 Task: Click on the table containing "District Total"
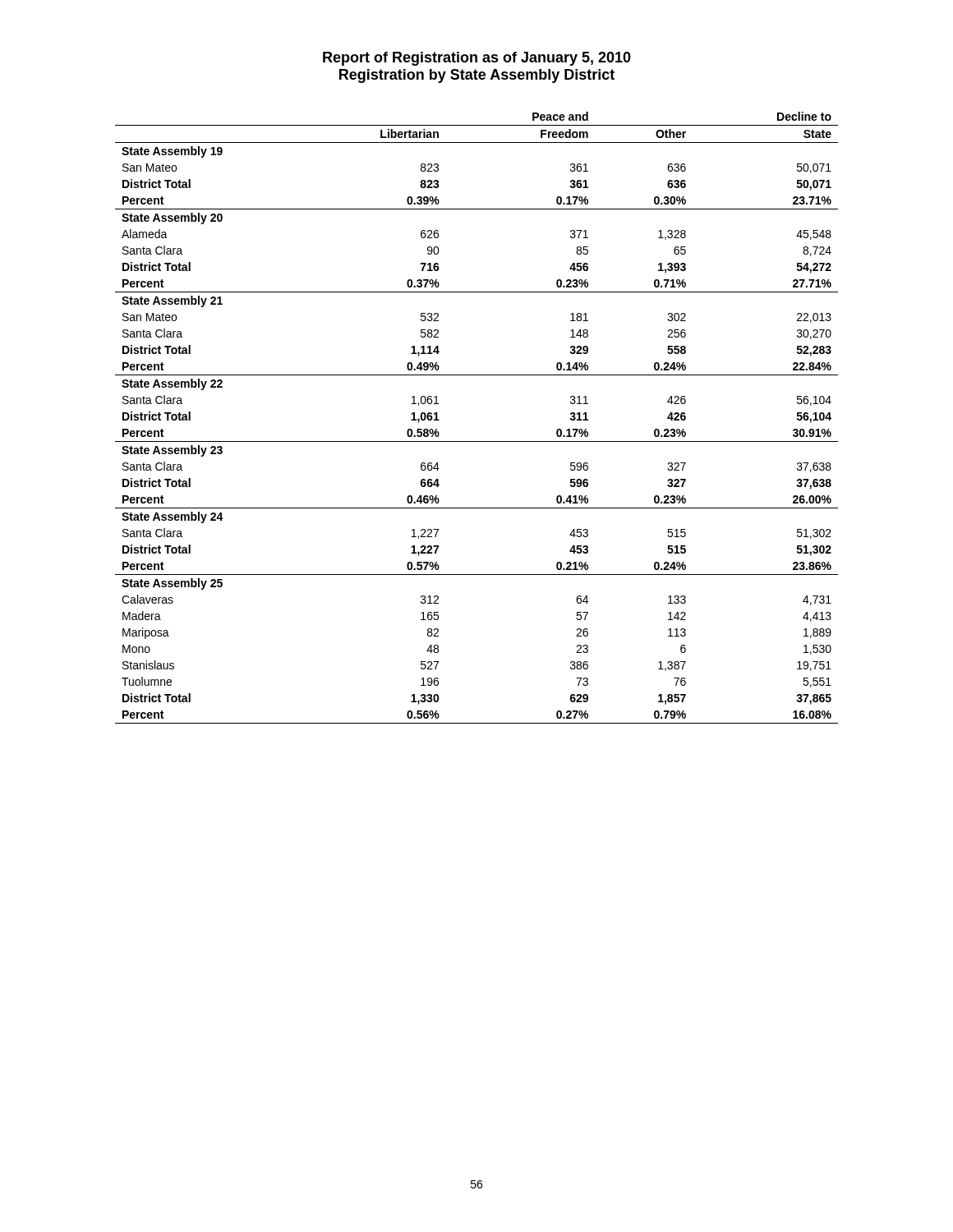point(476,416)
